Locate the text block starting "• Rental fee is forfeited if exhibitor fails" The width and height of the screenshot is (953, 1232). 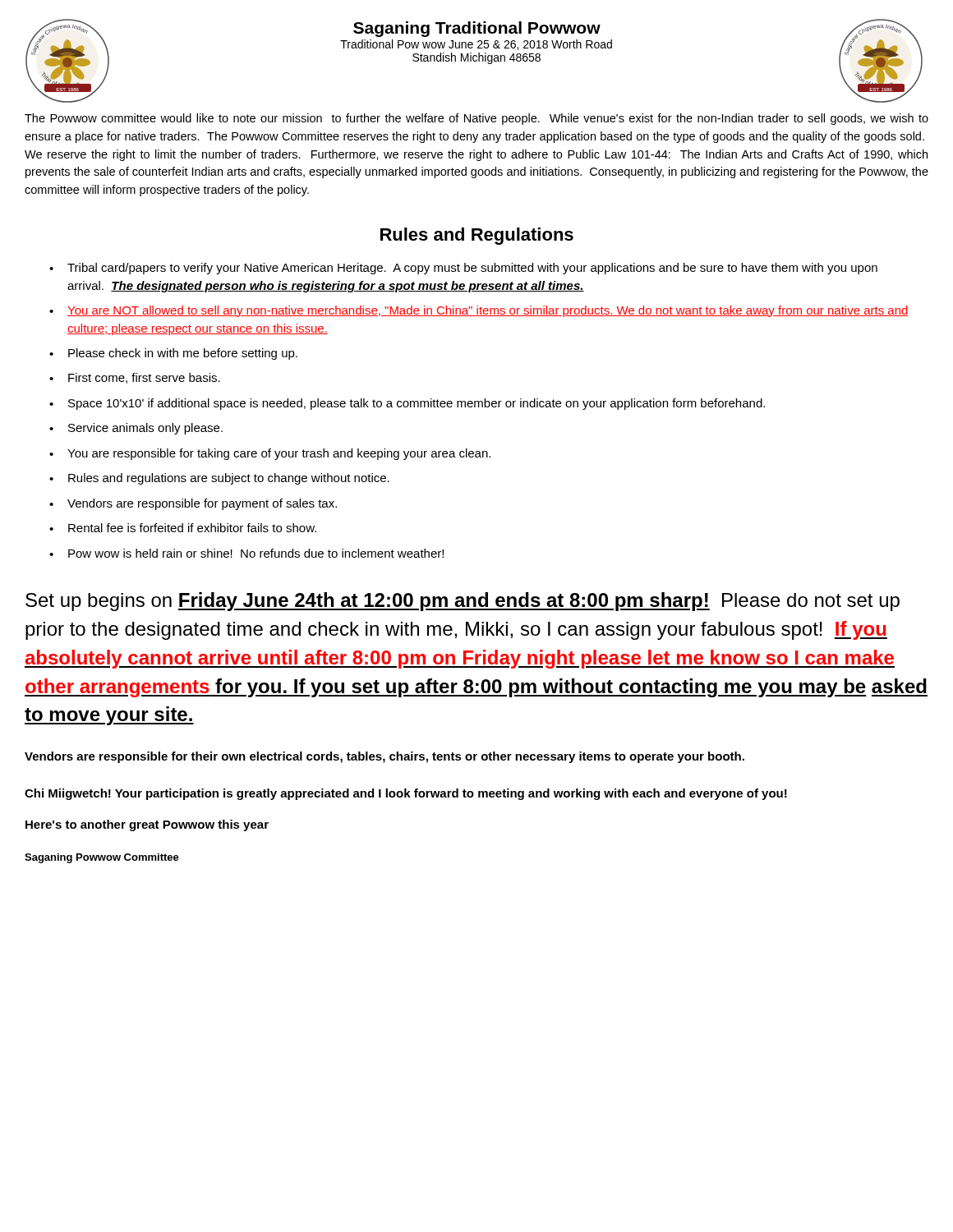click(x=183, y=528)
